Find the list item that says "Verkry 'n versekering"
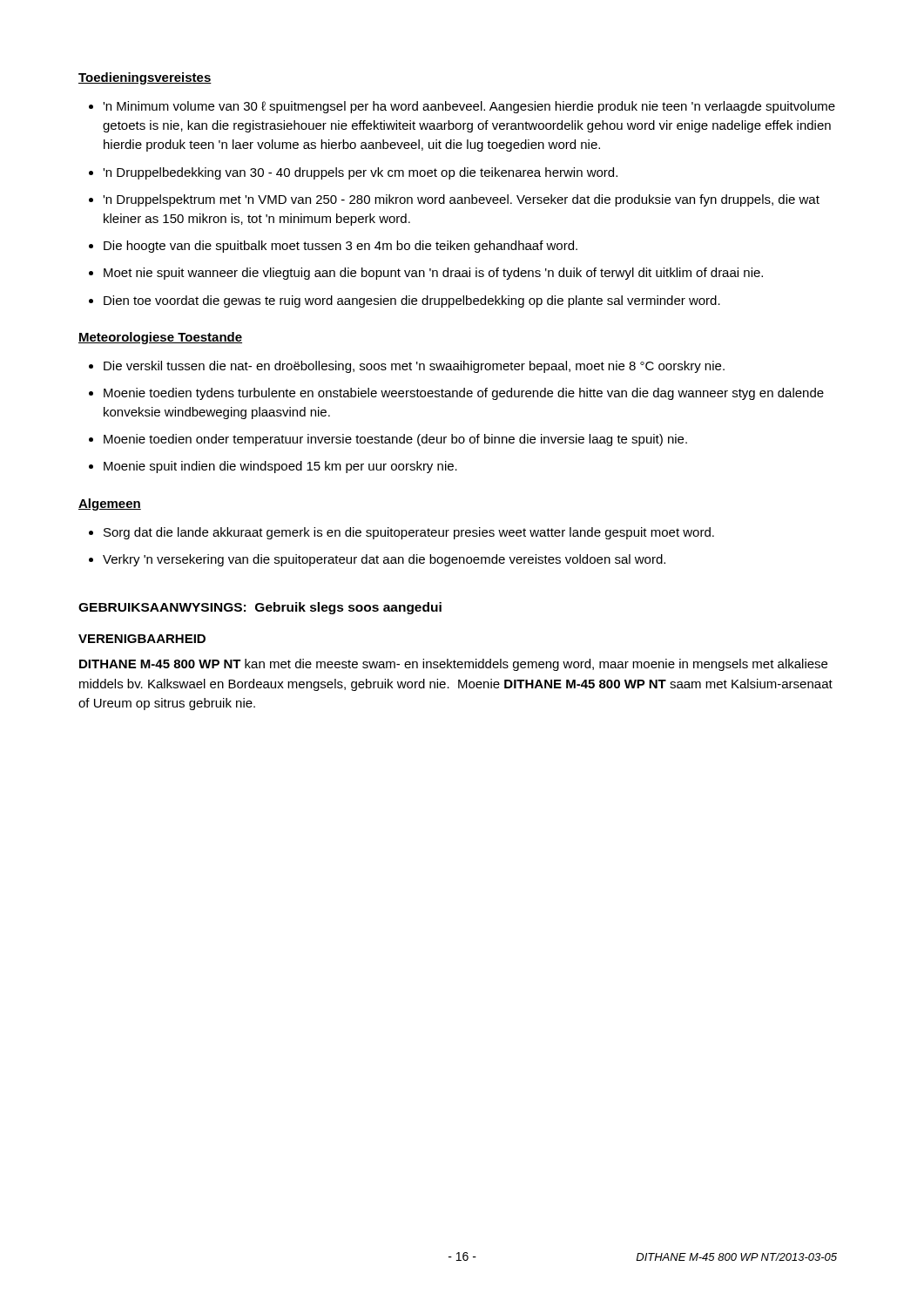The height and width of the screenshot is (1307, 924). pyautogui.click(x=458, y=559)
